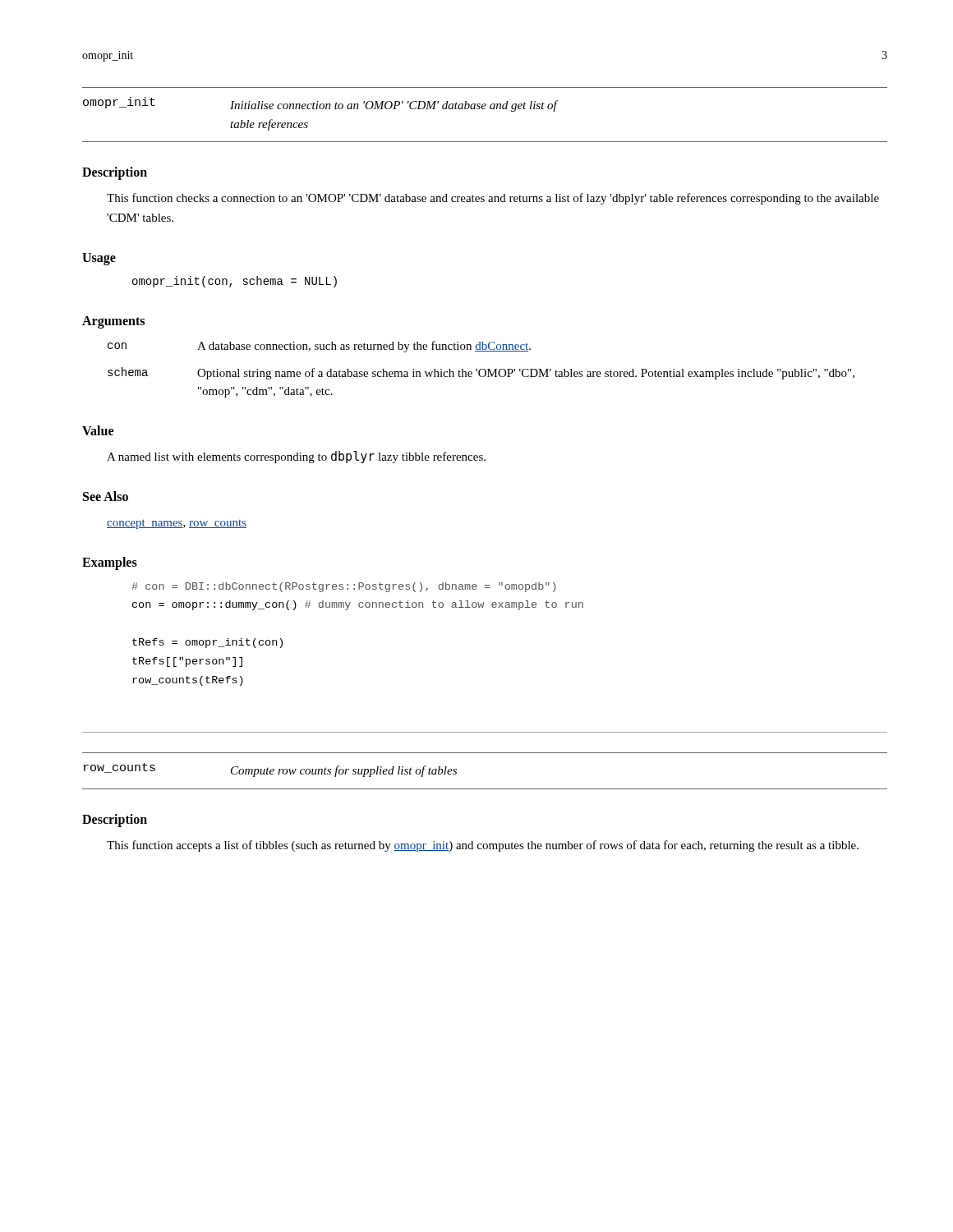953x1232 pixels.
Task: Find the block starting "row_counts Compute row counts"
Action: tap(270, 770)
